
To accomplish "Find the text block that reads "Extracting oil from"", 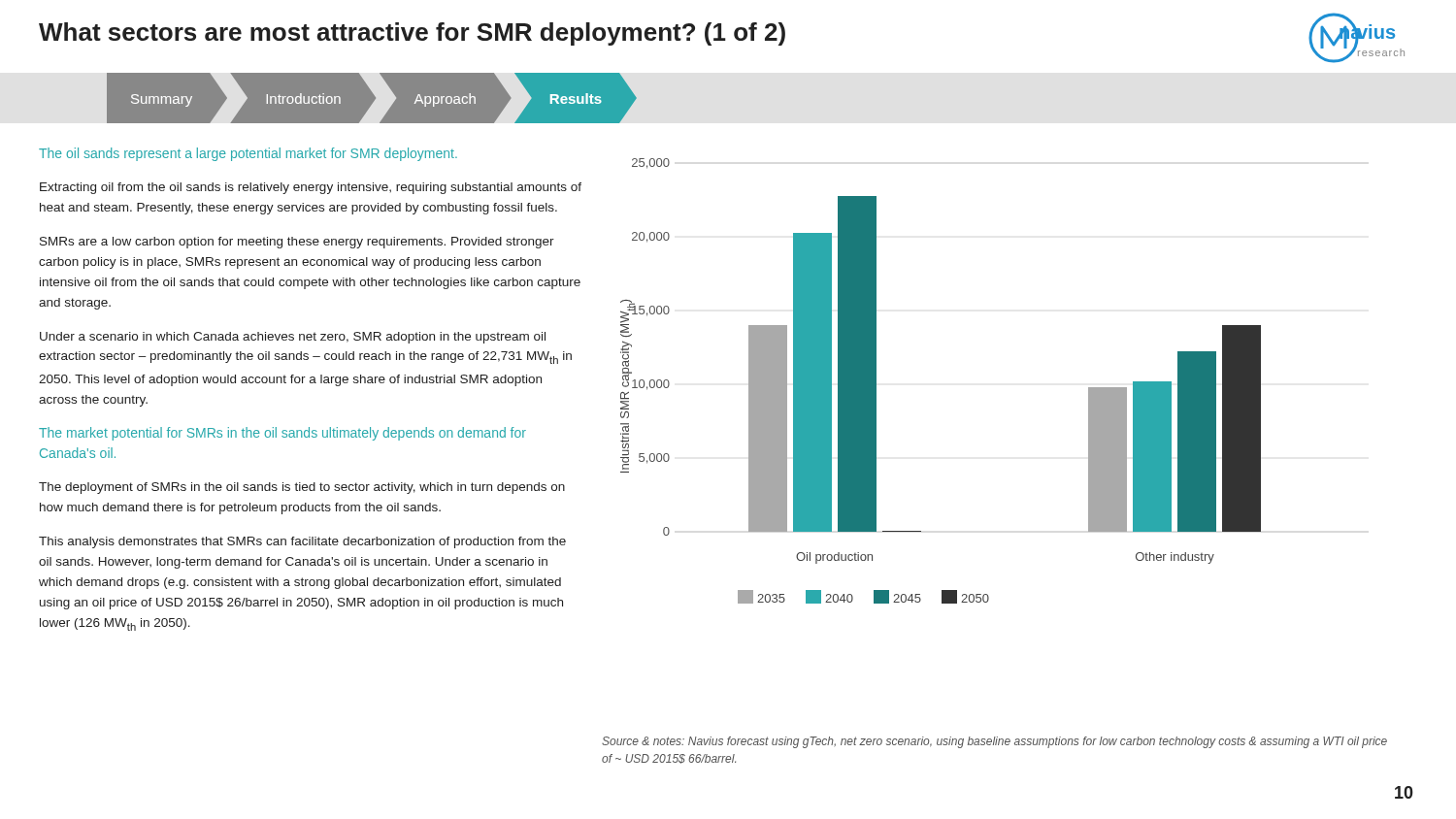I will pos(310,197).
